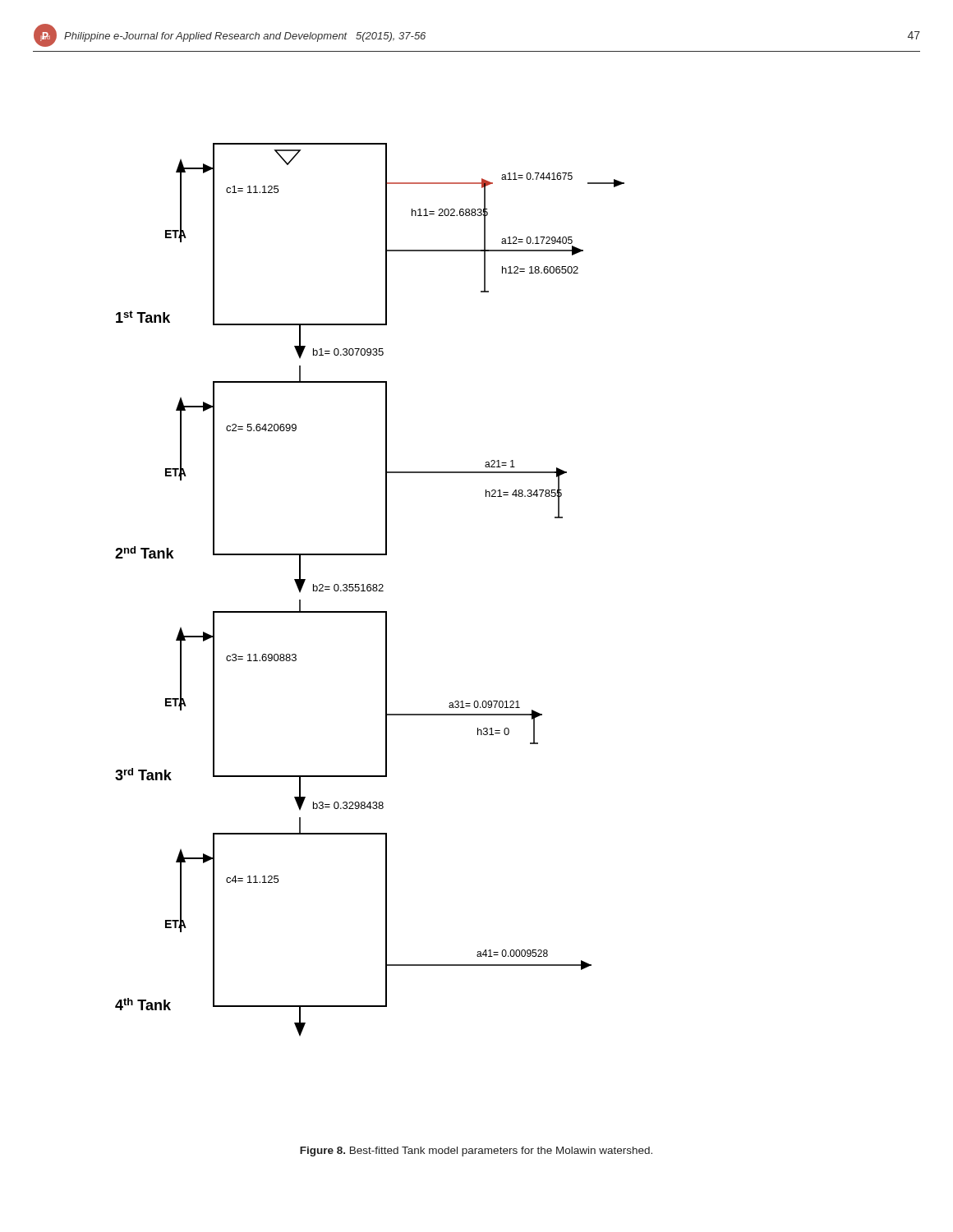953x1232 pixels.
Task: Locate the engineering diagram
Action: (493, 595)
